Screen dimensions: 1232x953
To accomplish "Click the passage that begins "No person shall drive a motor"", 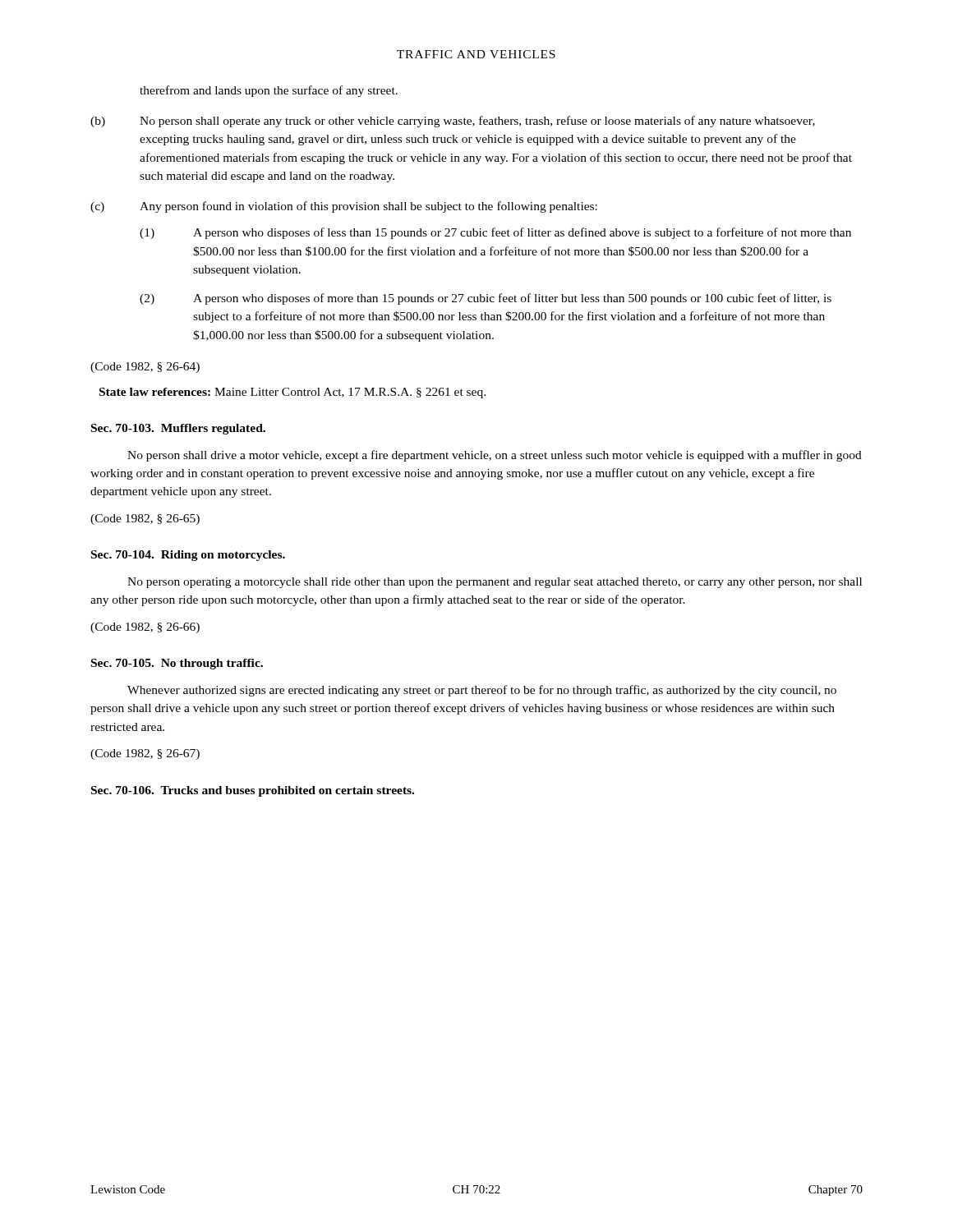I will (476, 473).
